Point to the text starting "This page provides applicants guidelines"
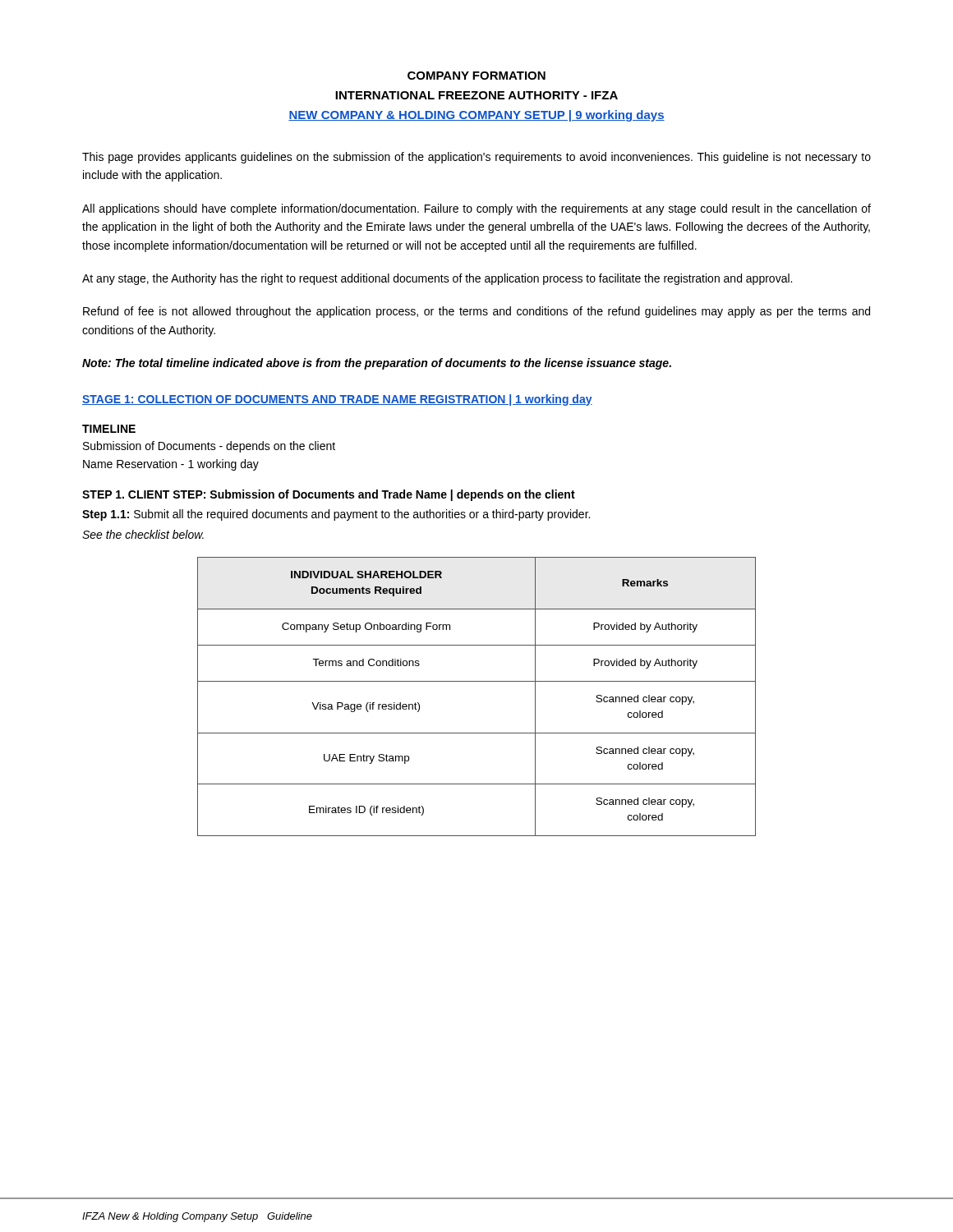Image resolution: width=953 pixels, height=1232 pixels. click(476, 166)
